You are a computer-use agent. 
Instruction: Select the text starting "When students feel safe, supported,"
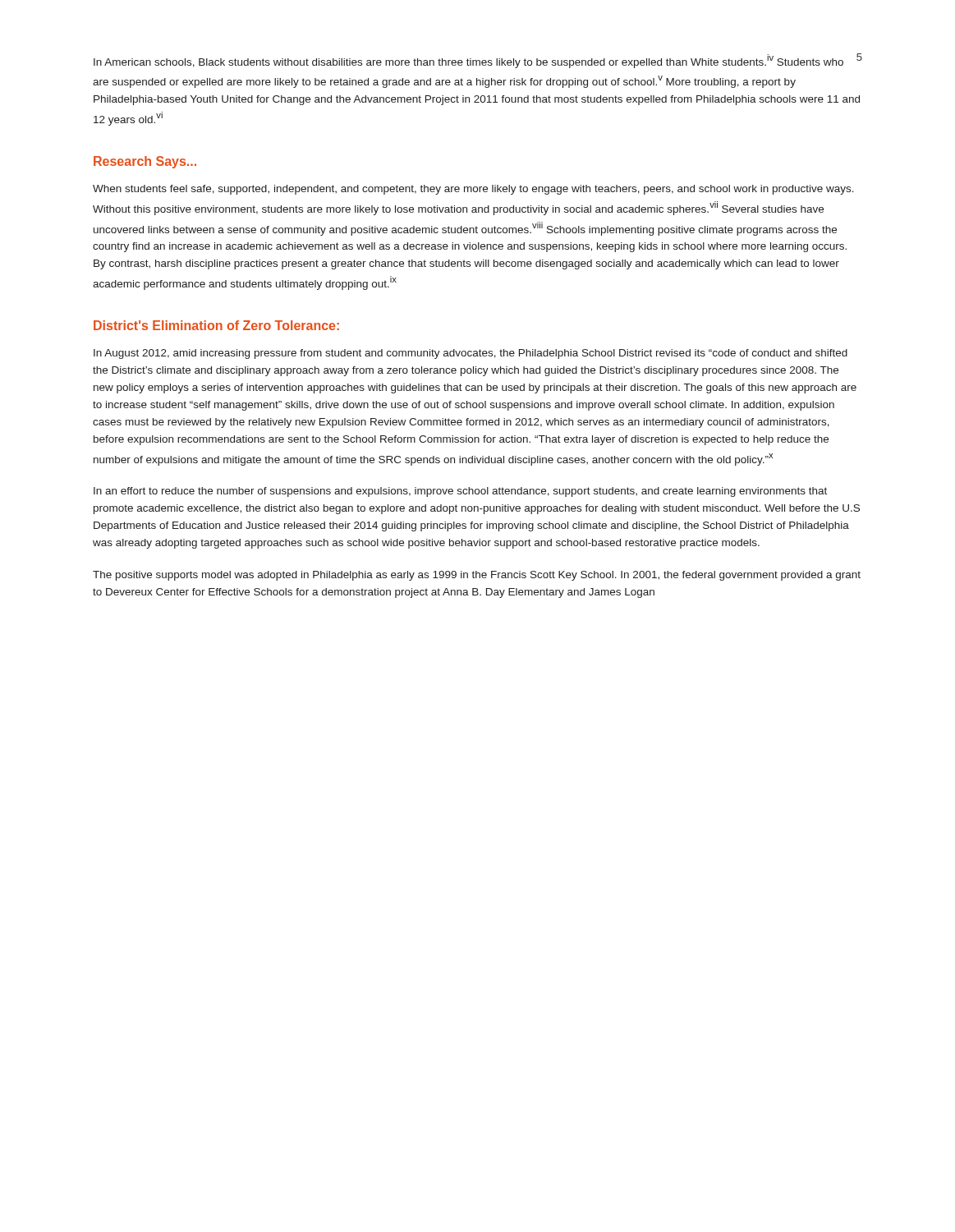474,236
